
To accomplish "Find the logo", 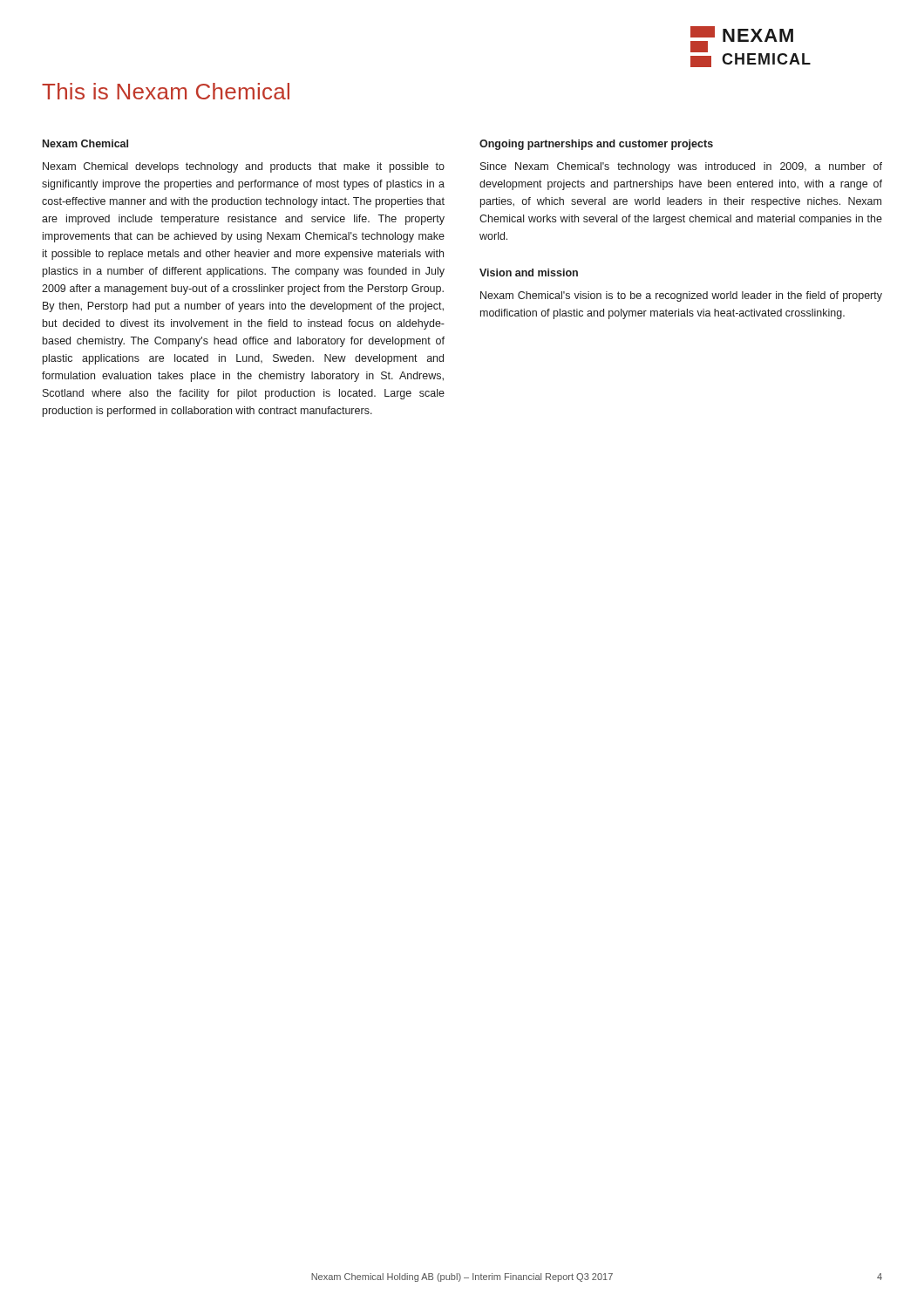I will tap(786, 51).
